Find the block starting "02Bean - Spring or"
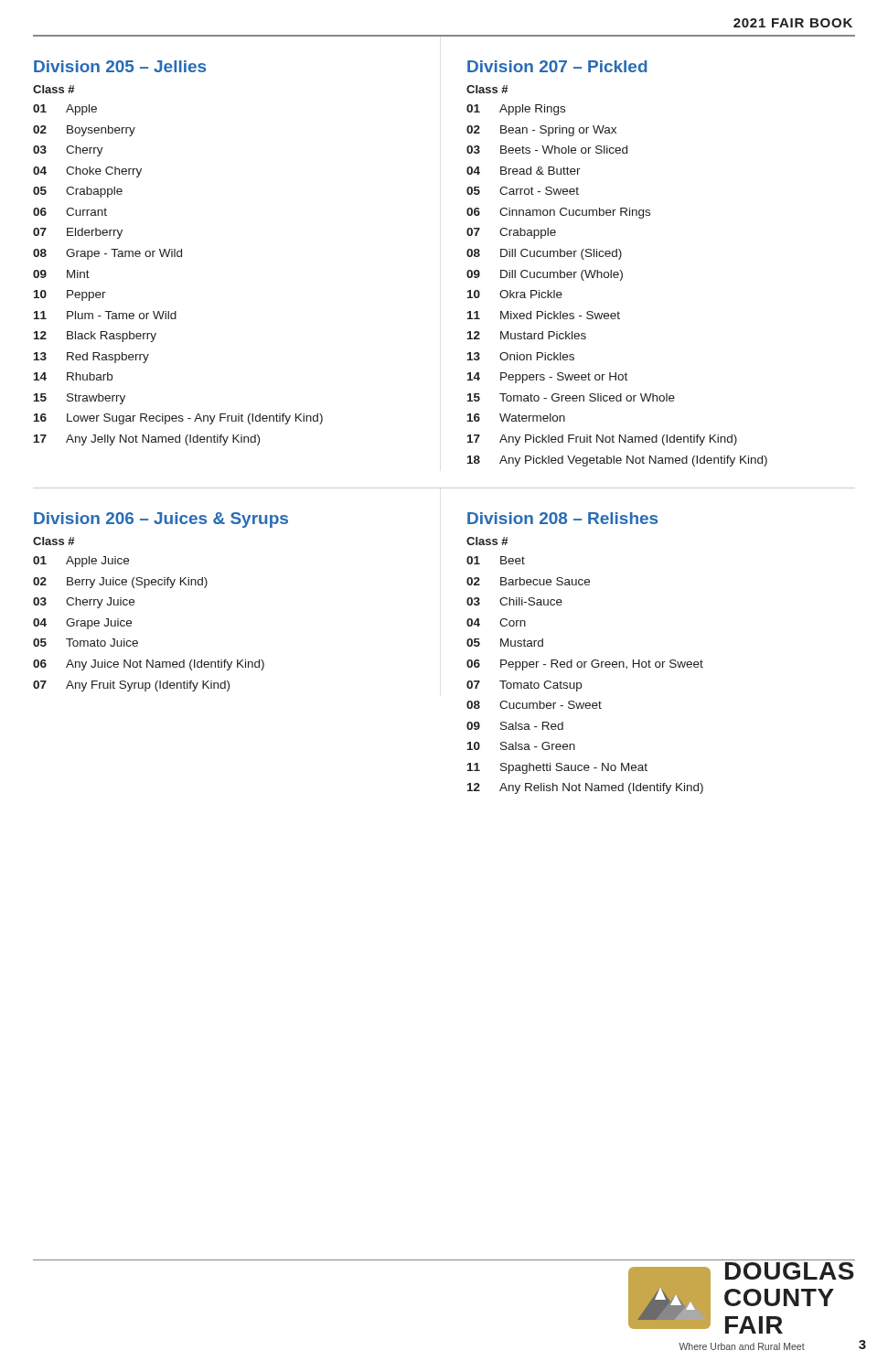This screenshot has width=888, height=1372. (x=541, y=131)
